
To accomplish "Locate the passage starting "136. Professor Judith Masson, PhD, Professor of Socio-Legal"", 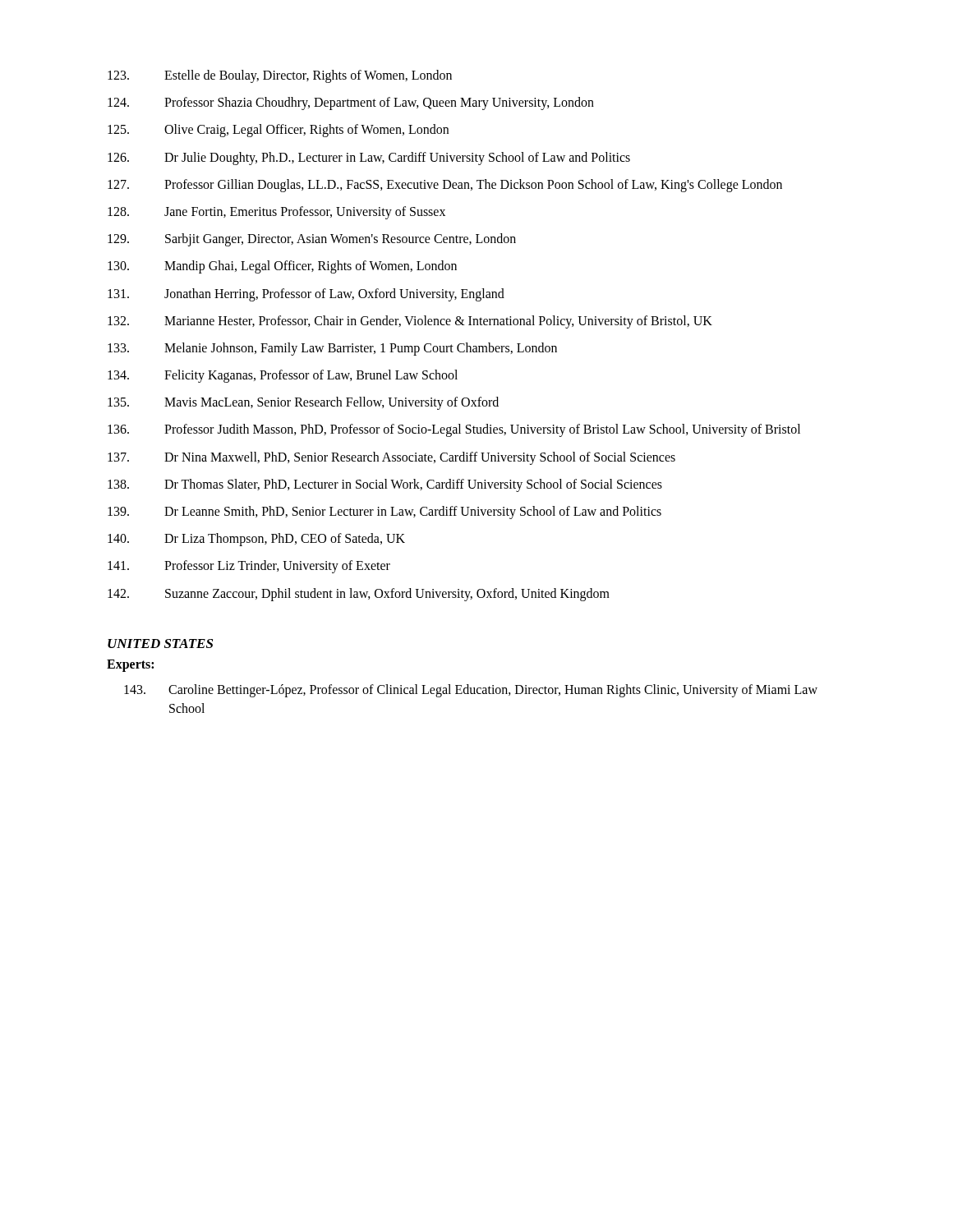I will point(476,430).
